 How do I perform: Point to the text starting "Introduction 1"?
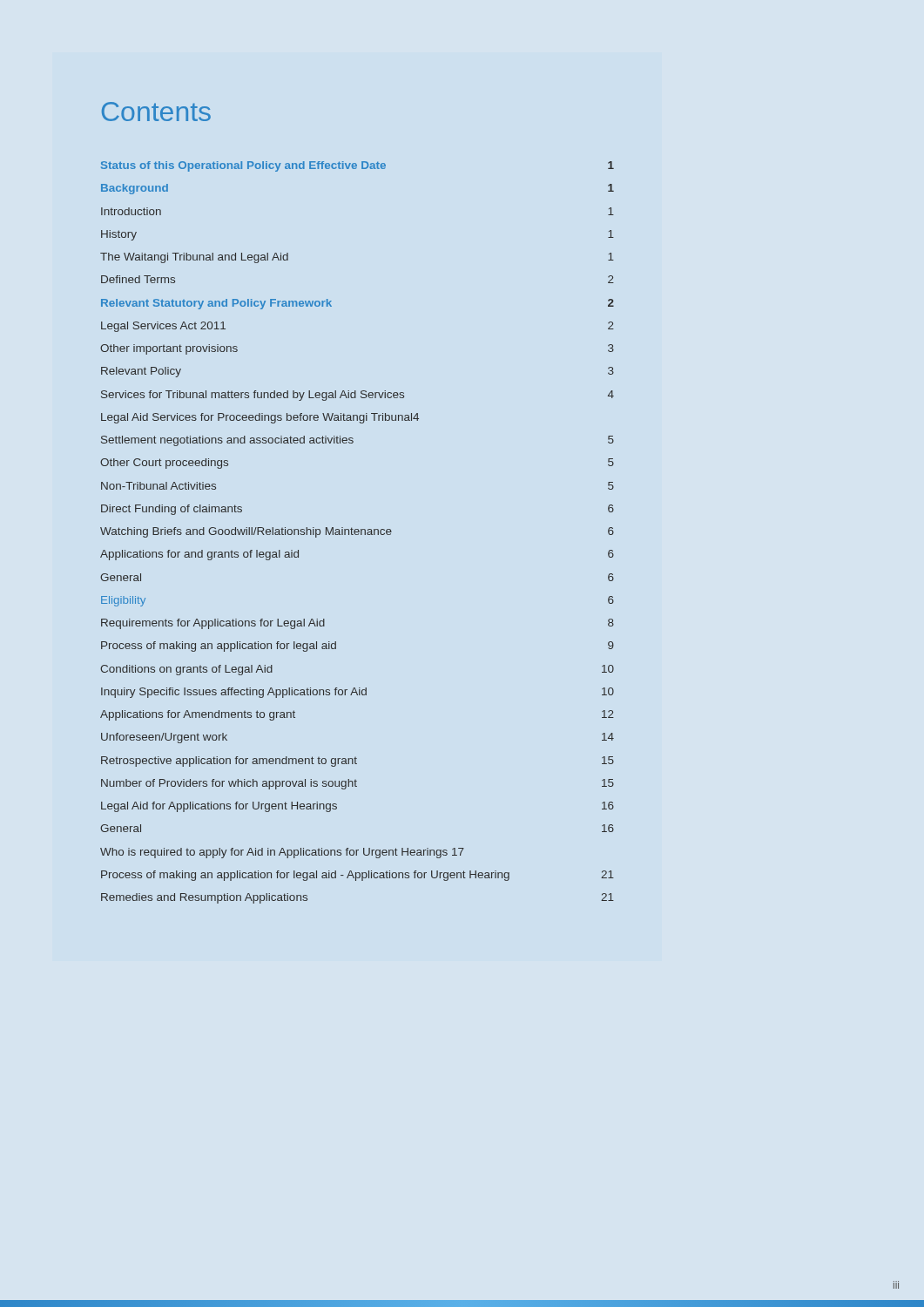coord(132,211)
